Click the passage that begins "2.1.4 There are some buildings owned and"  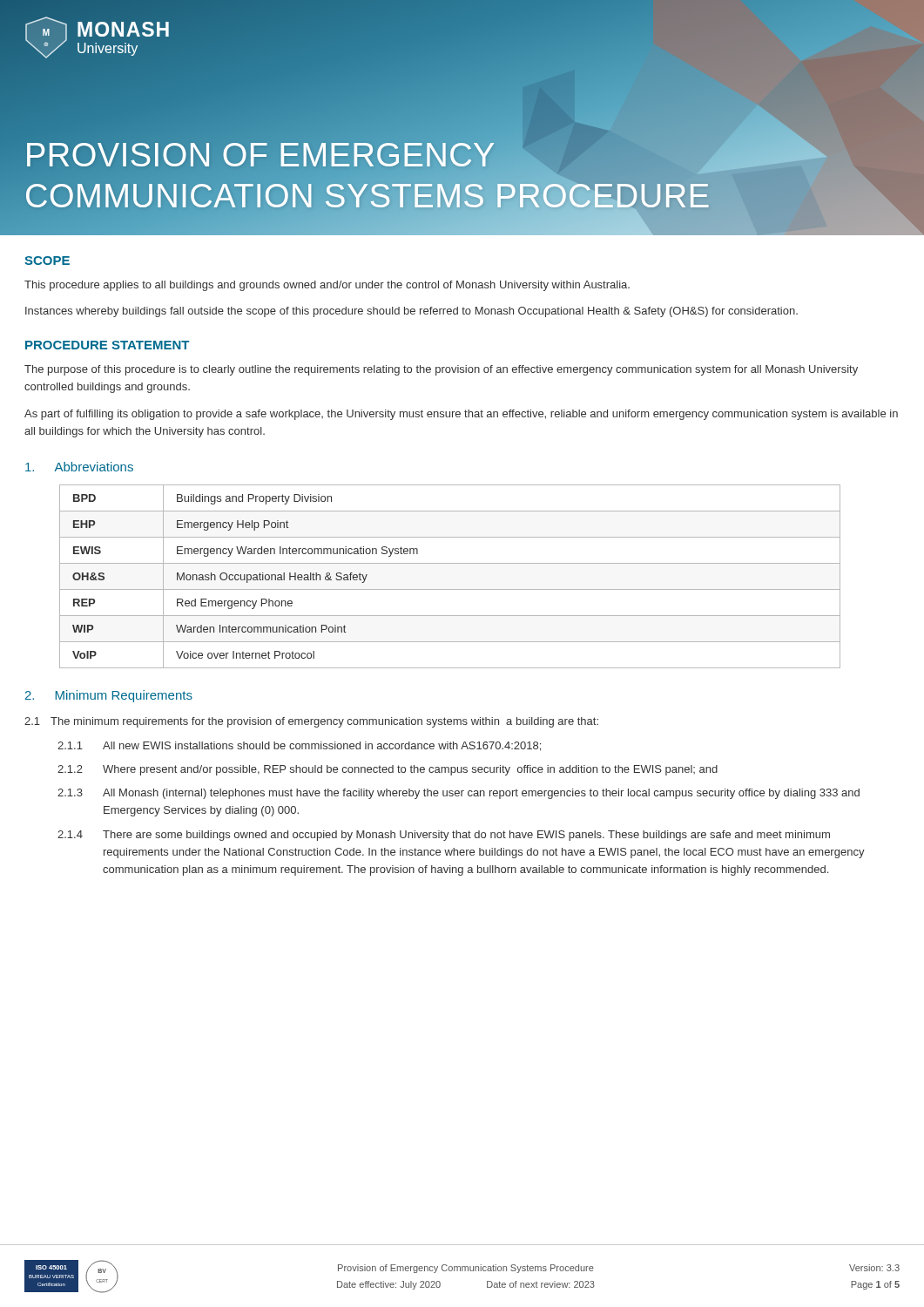coord(479,852)
